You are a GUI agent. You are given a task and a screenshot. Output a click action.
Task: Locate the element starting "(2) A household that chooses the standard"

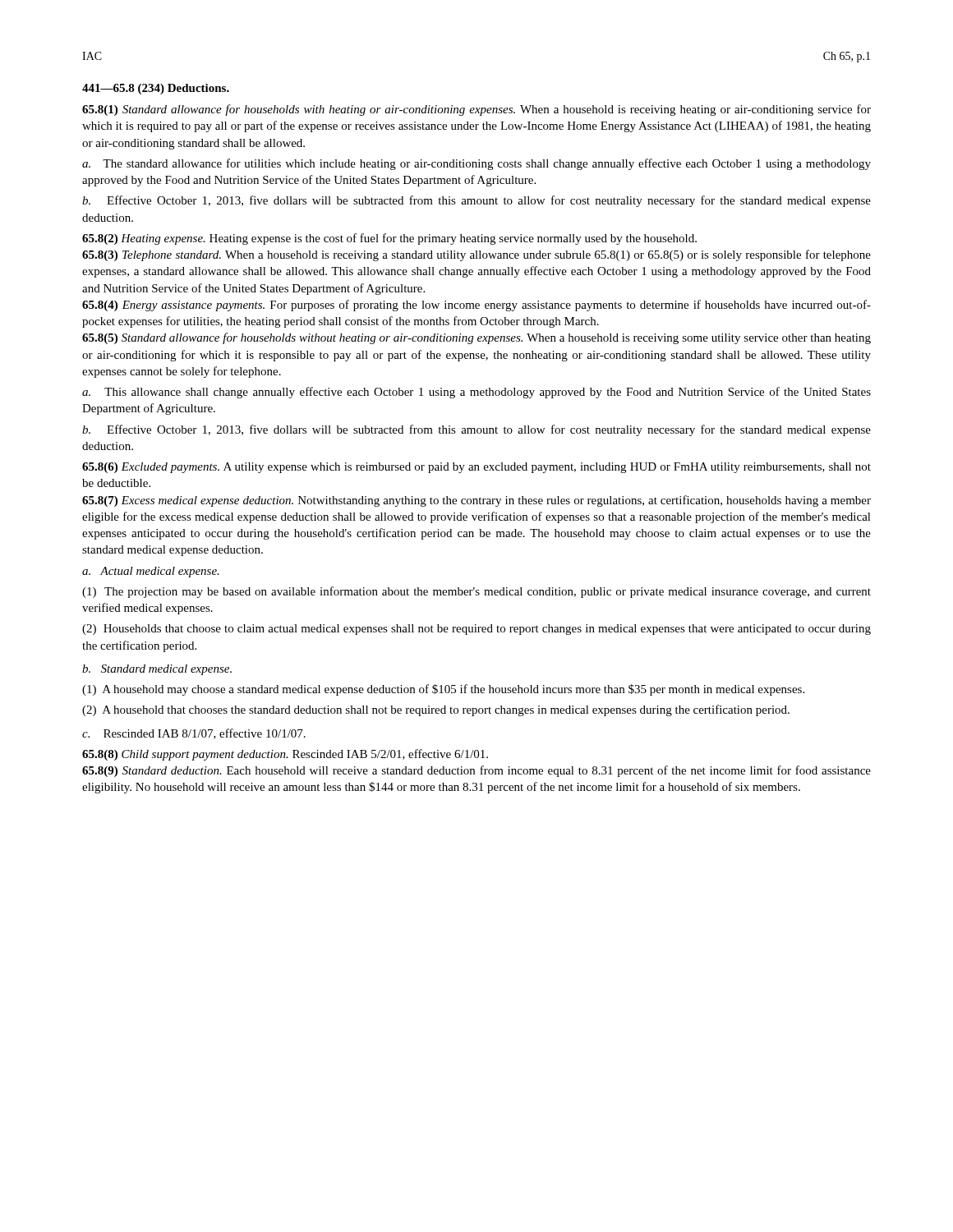(x=436, y=710)
